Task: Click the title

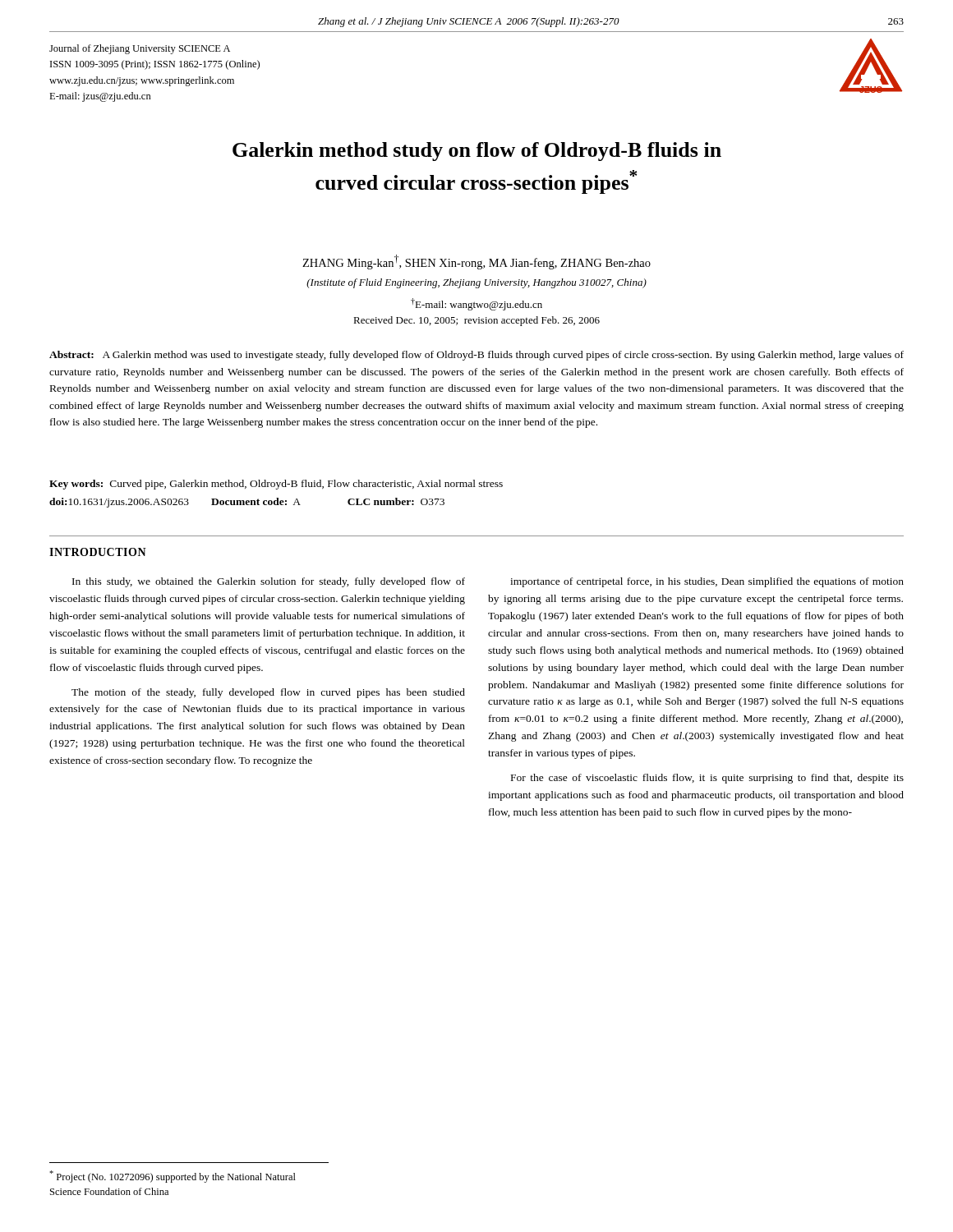Action: pos(476,166)
